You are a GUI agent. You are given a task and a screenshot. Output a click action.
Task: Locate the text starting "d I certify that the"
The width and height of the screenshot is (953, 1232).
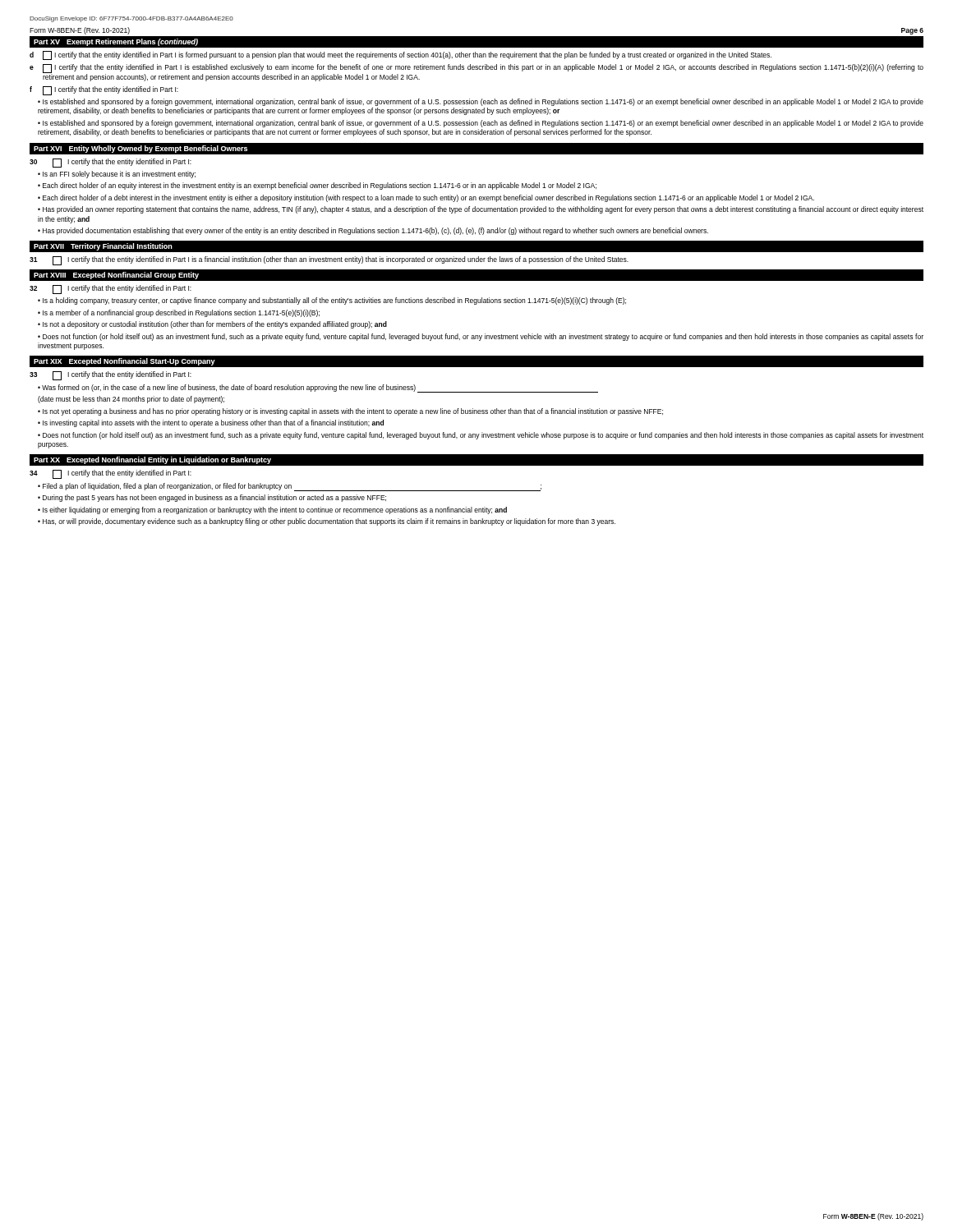tap(476, 56)
